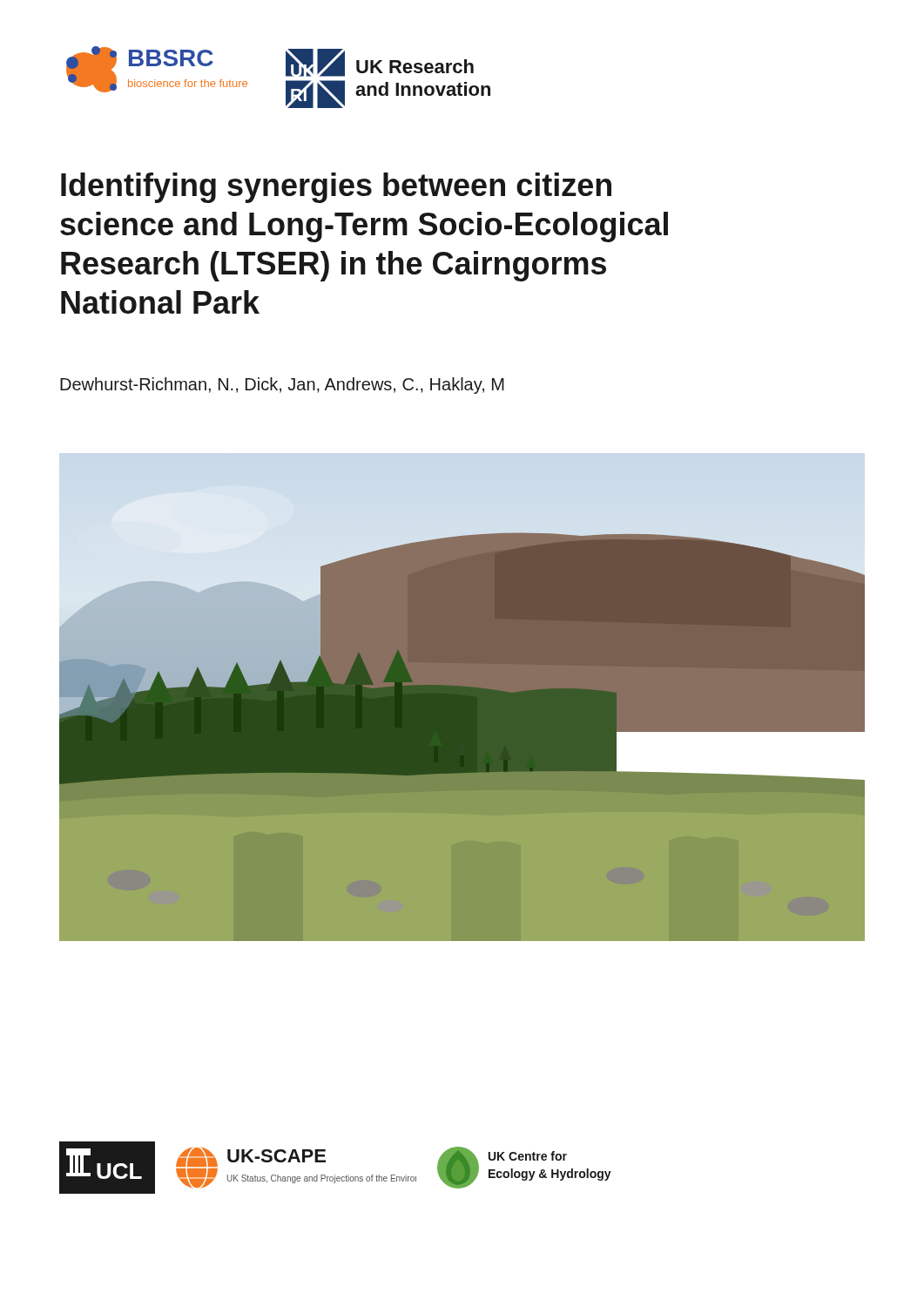The image size is (924, 1307).
Task: Click on the text with the text "Dewhurst-Richman, N., Dick, Jan, Andrews, C., Haklay, M"
Action: 462,385
